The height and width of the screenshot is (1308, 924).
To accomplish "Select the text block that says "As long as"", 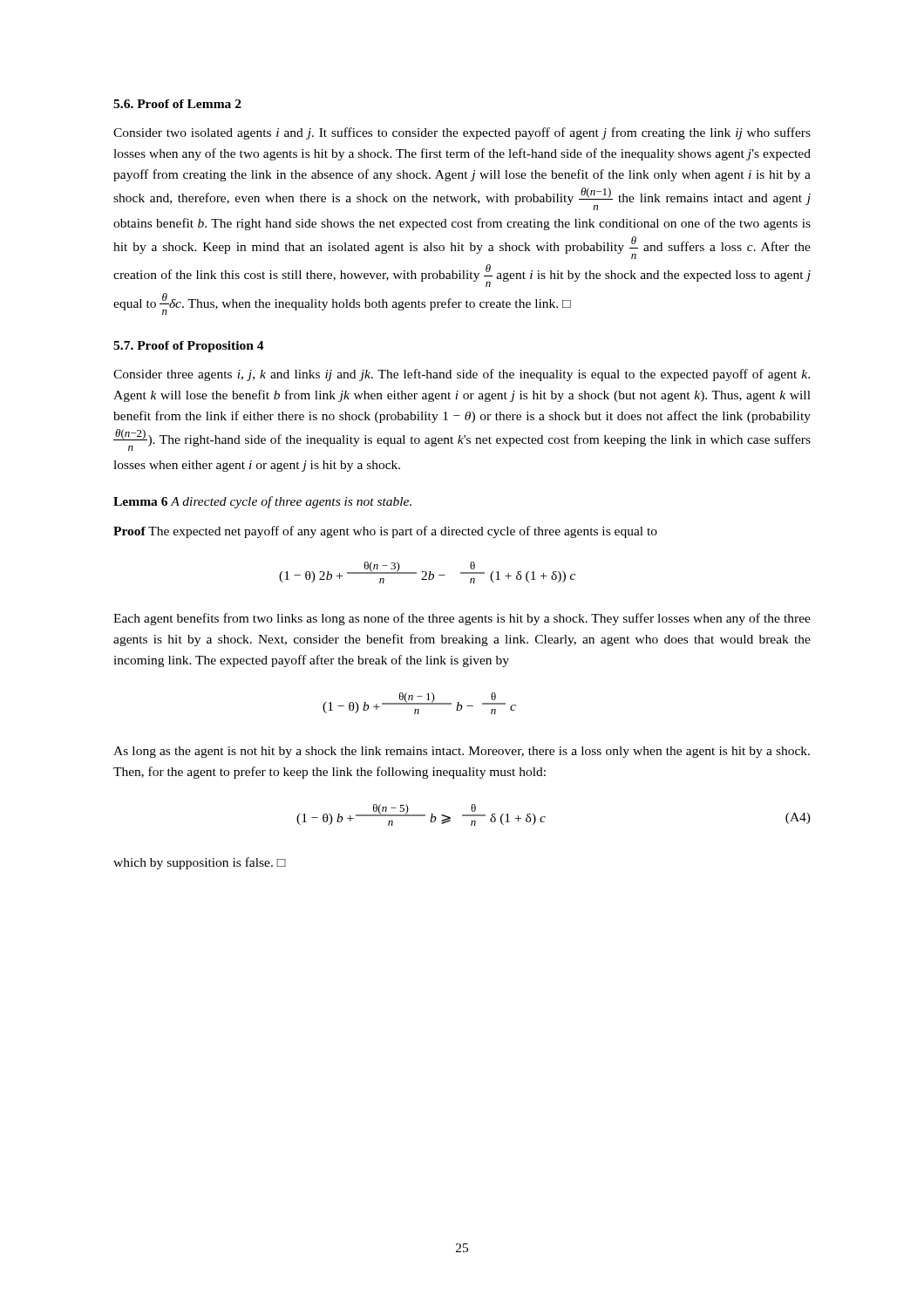I will coord(462,761).
